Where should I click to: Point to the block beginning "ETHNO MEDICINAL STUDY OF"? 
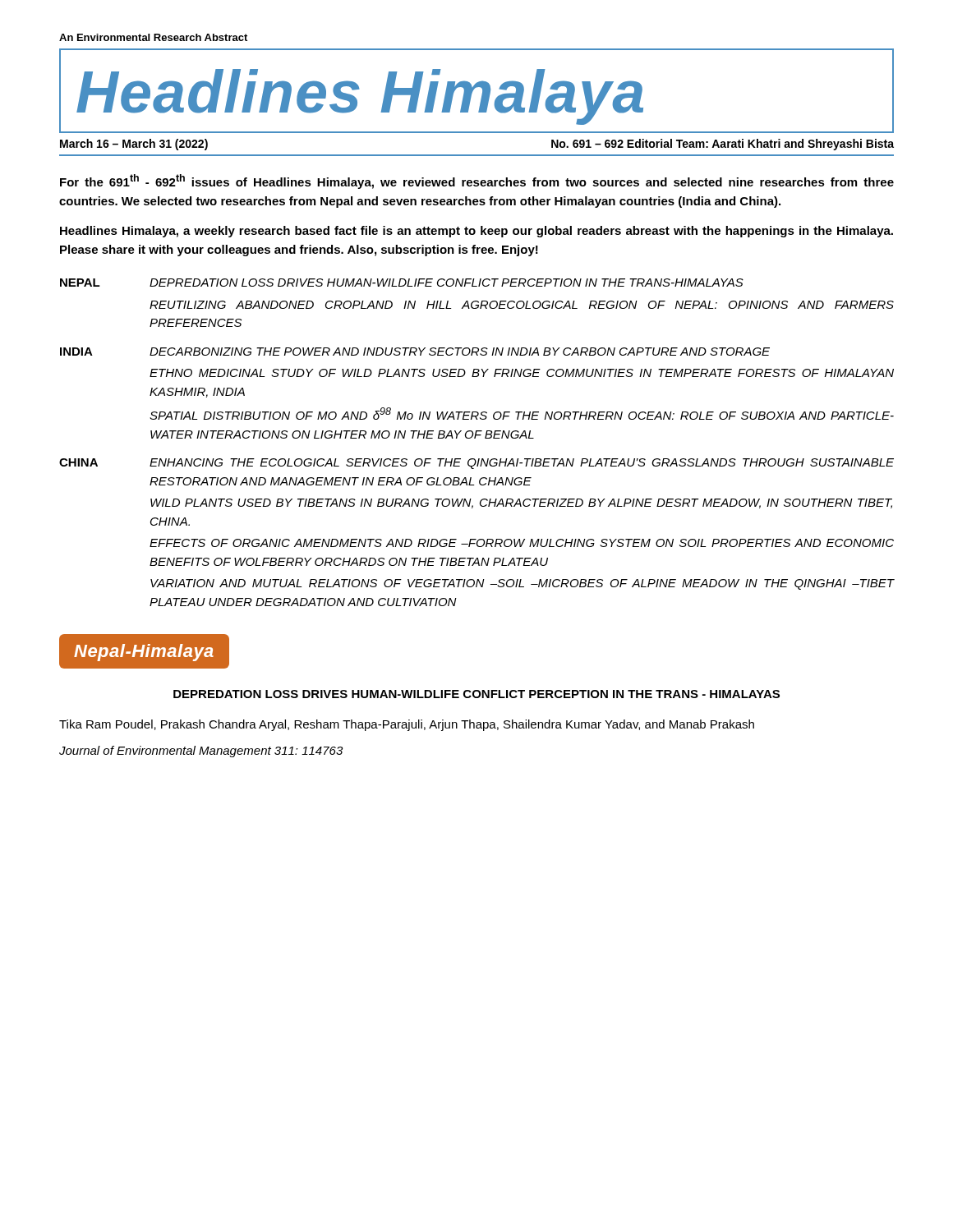click(x=476, y=383)
